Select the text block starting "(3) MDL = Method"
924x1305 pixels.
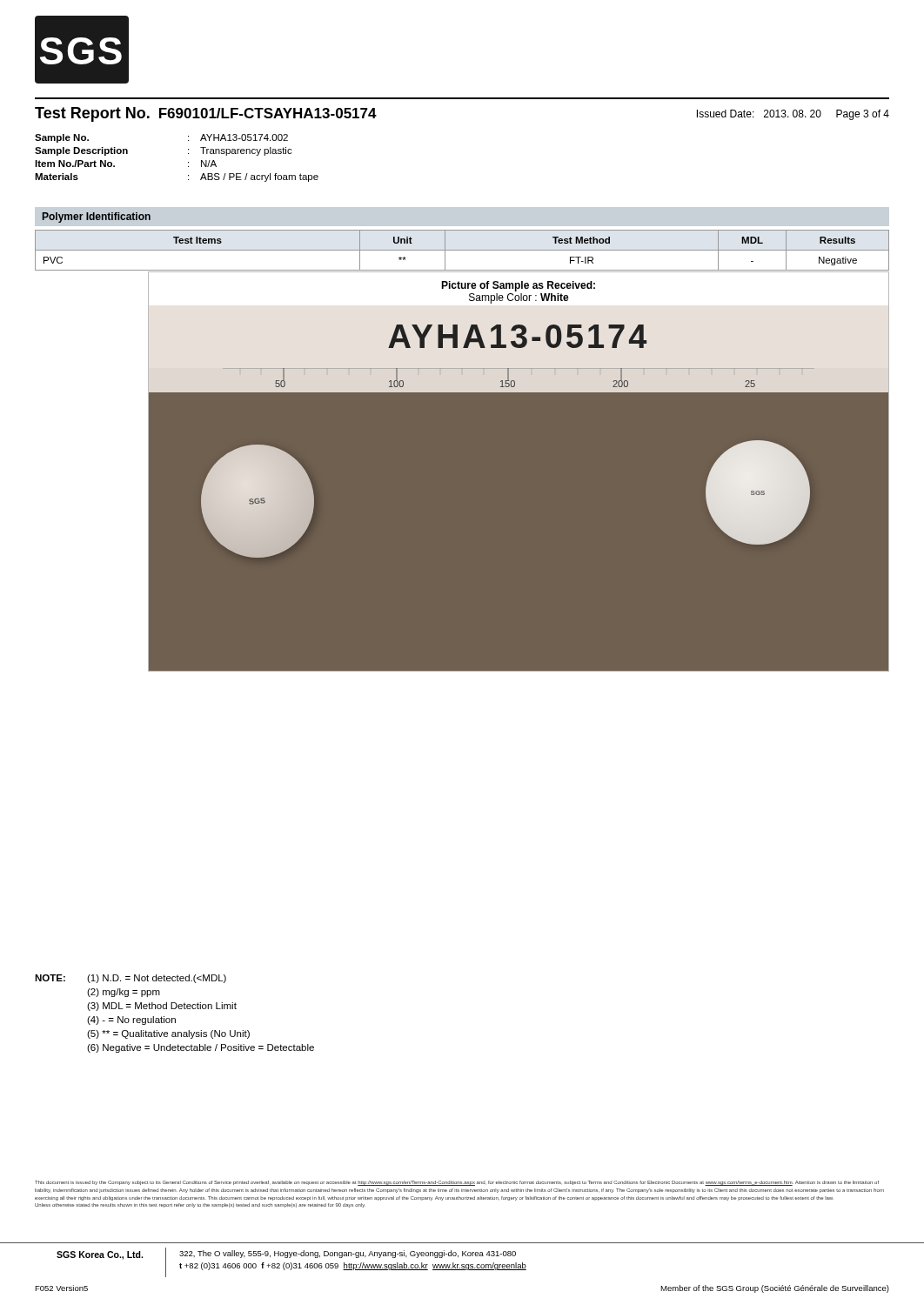click(162, 1006)
